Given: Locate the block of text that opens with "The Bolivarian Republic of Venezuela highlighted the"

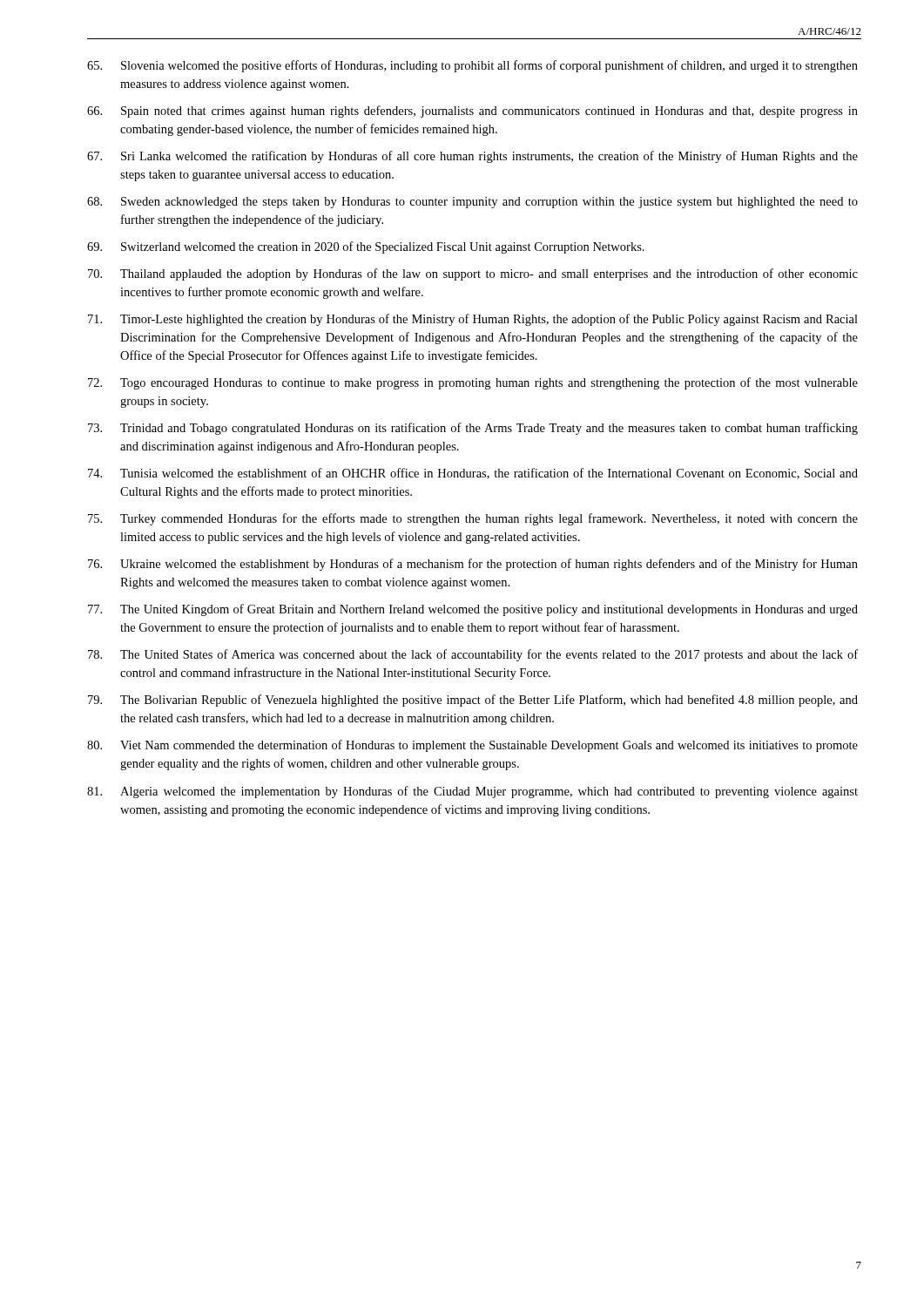Looking at the screenshot, I should coord(472,710).
